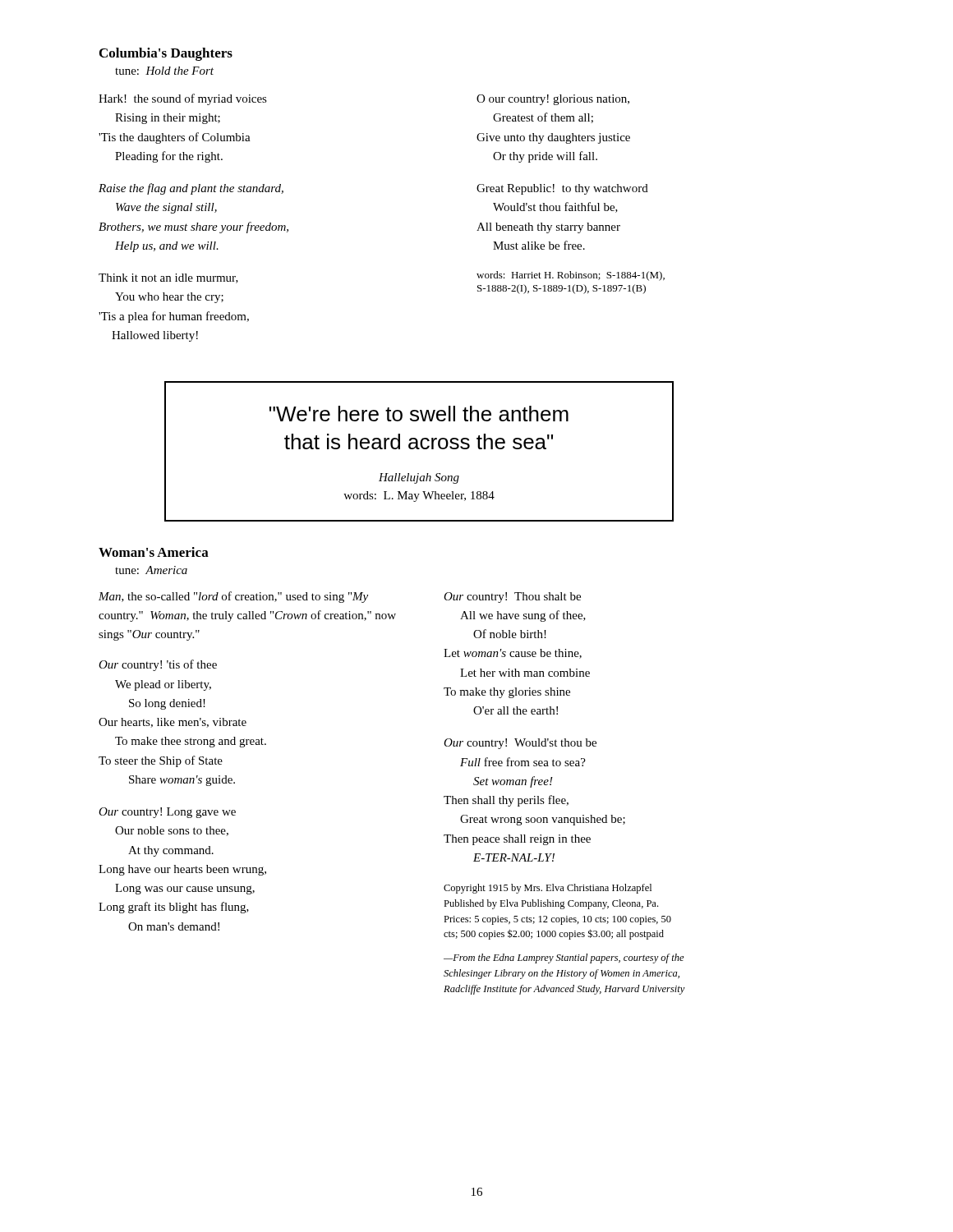Point to the element starting "Woman's America"
Screen dimensions: 1232x953
153,552
